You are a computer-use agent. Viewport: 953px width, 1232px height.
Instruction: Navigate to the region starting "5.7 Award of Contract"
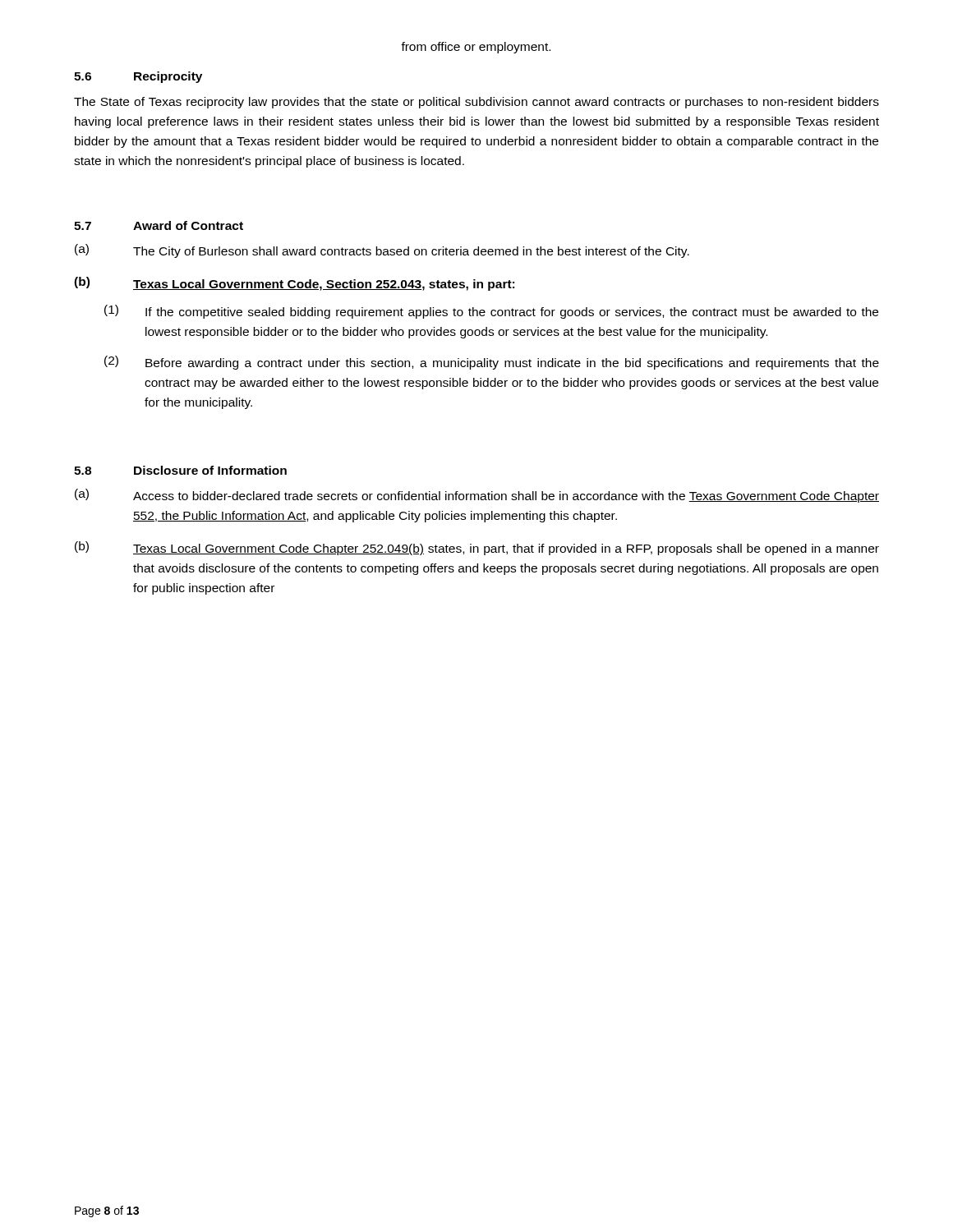coord(159,226)
